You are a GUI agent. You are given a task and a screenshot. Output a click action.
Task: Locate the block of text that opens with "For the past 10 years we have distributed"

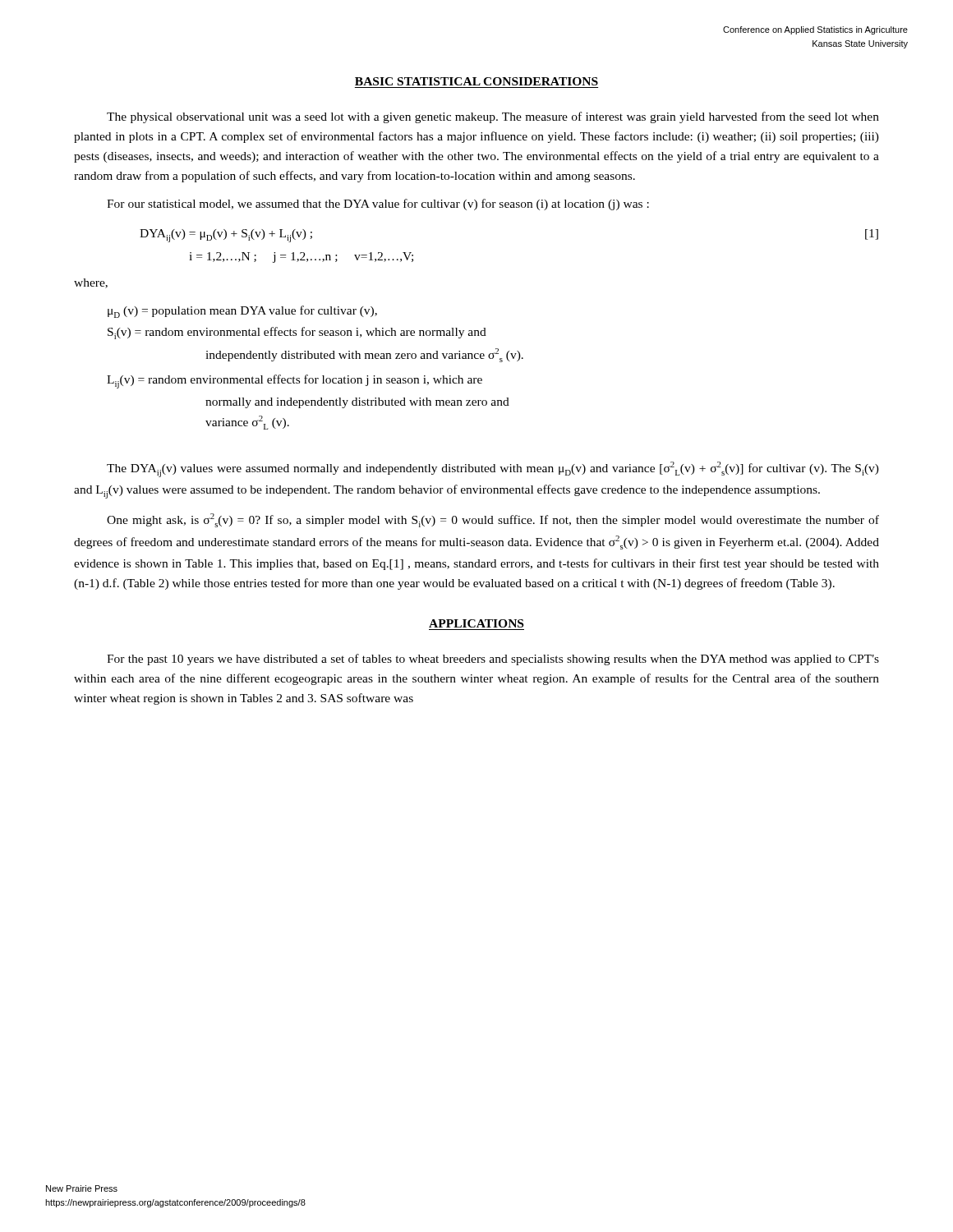click(476, 679)
